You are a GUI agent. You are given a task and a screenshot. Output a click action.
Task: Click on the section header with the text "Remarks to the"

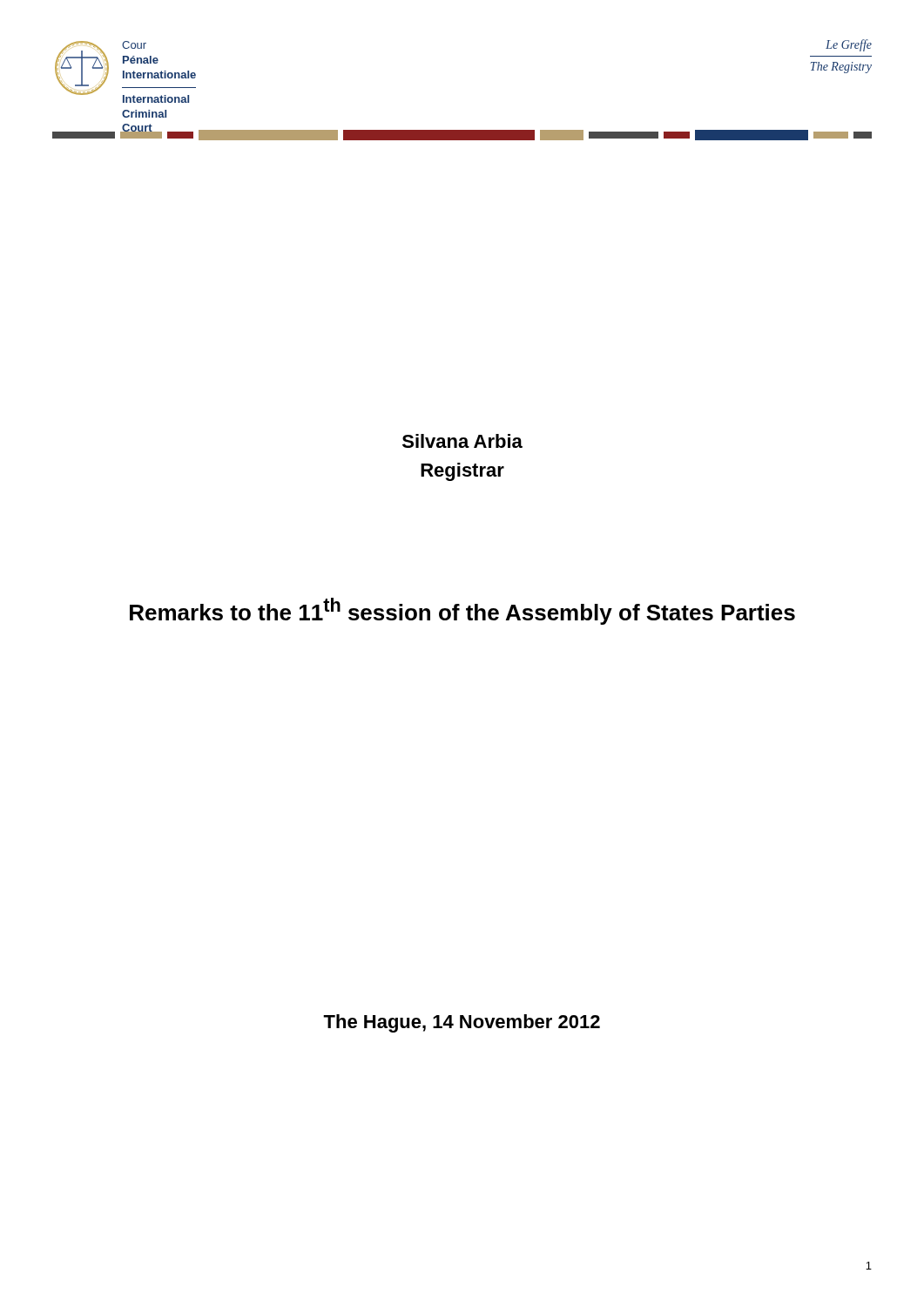462,610
